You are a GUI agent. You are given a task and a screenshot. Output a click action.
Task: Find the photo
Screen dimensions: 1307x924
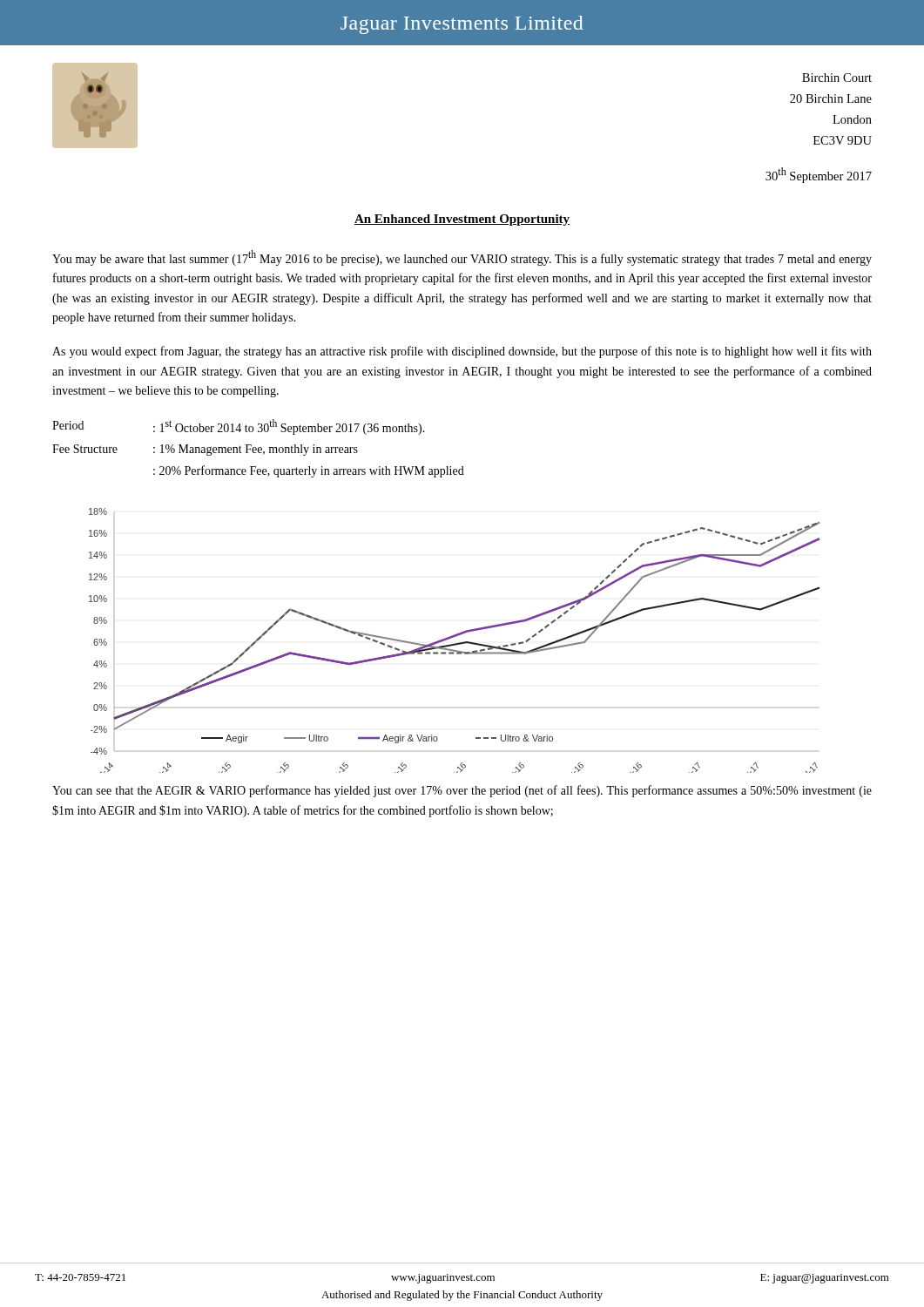click(99, 105)
